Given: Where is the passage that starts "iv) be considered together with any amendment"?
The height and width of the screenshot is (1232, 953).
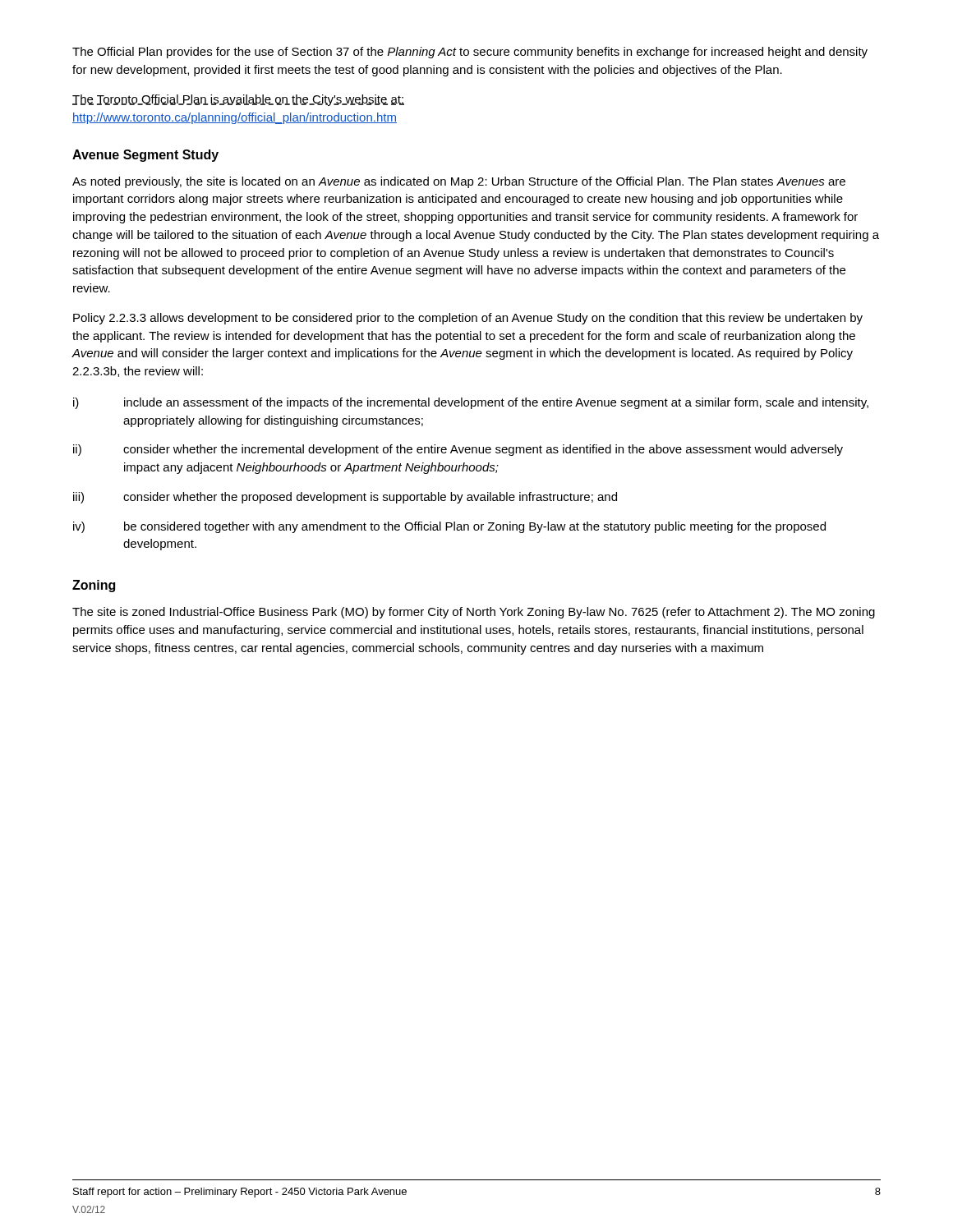Looking at the screenshot, I should 476,537.
